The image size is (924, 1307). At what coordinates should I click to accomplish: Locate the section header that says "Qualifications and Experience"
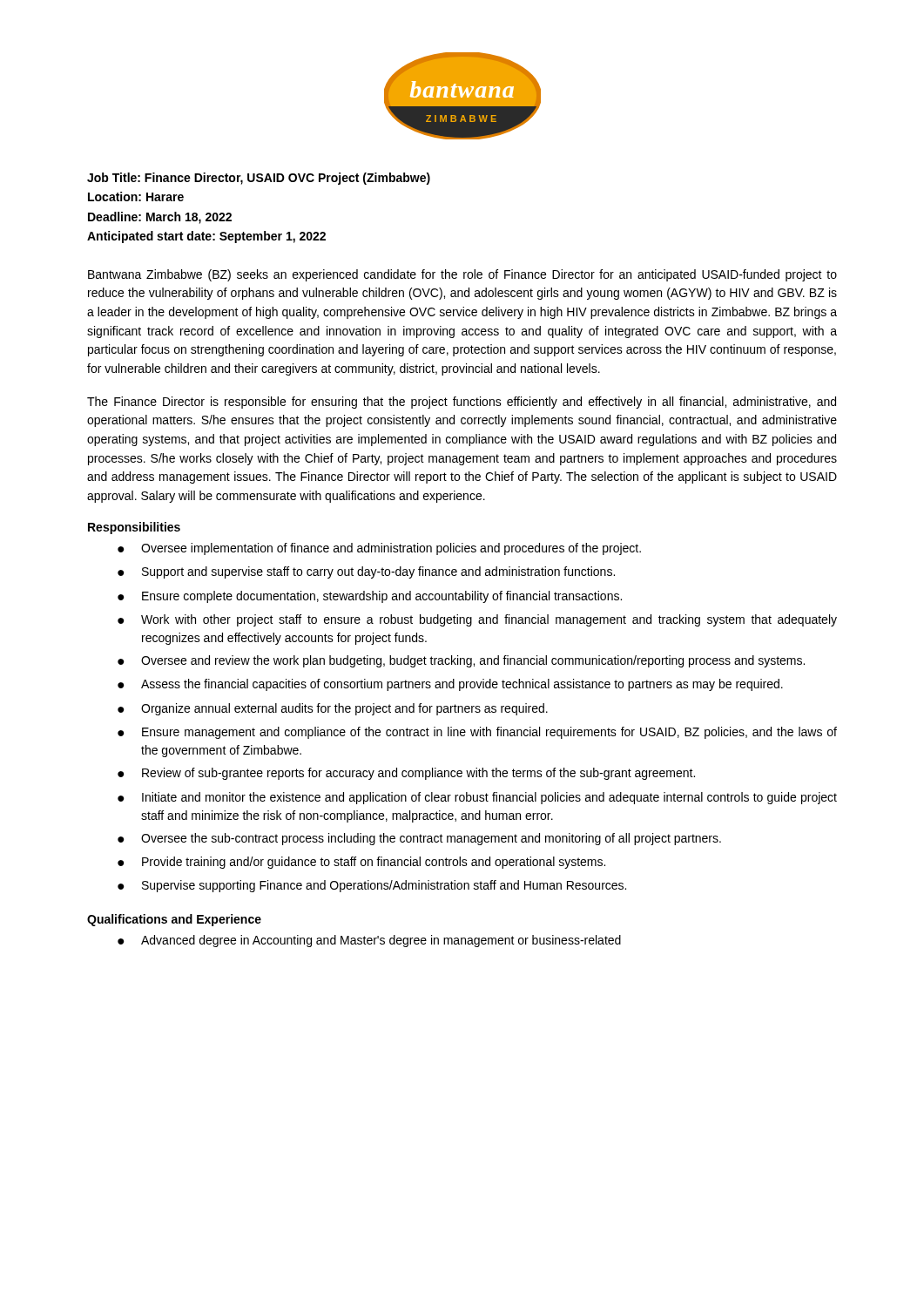174,919
